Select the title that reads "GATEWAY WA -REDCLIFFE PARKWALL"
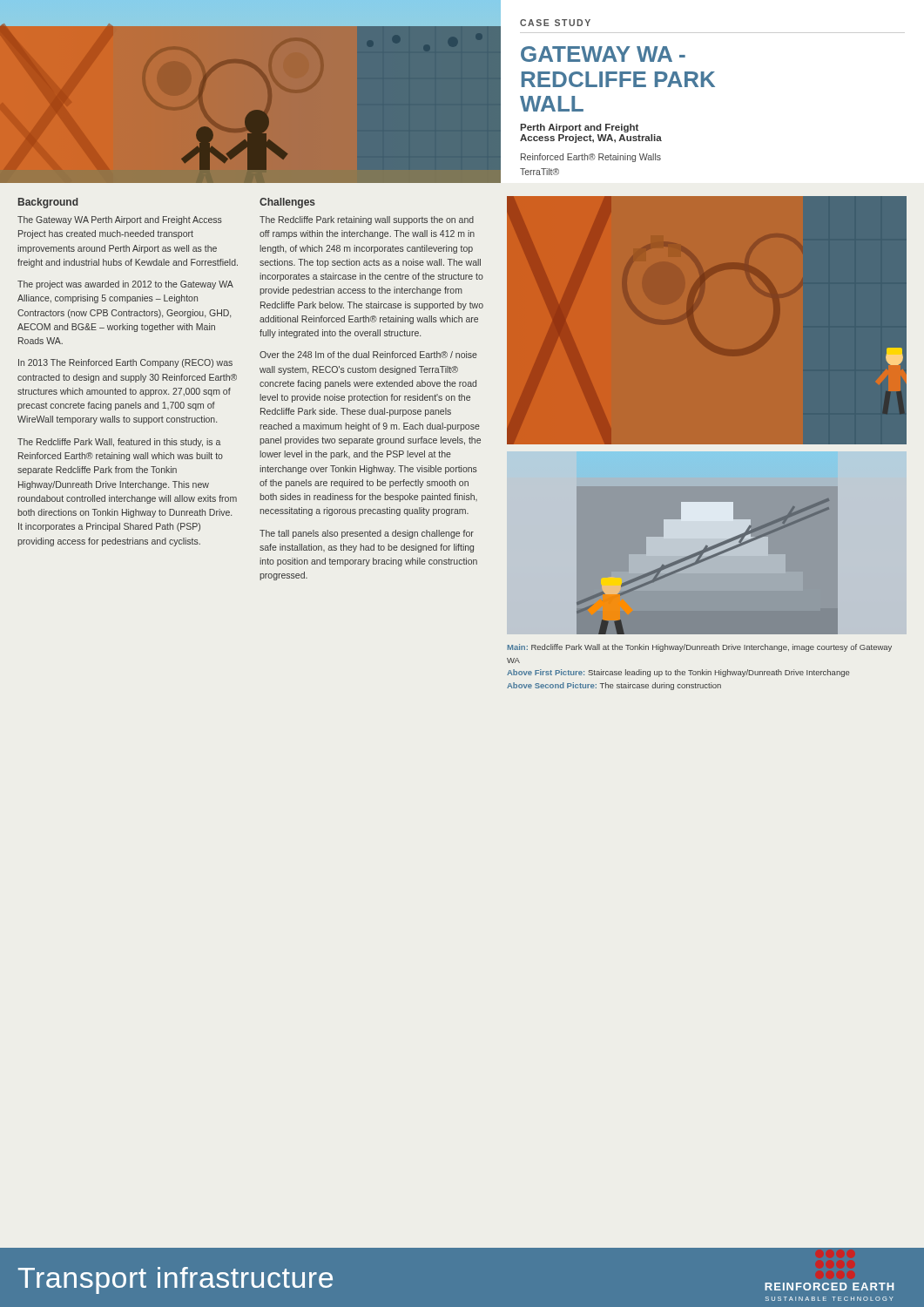 [x=618, y=79]
